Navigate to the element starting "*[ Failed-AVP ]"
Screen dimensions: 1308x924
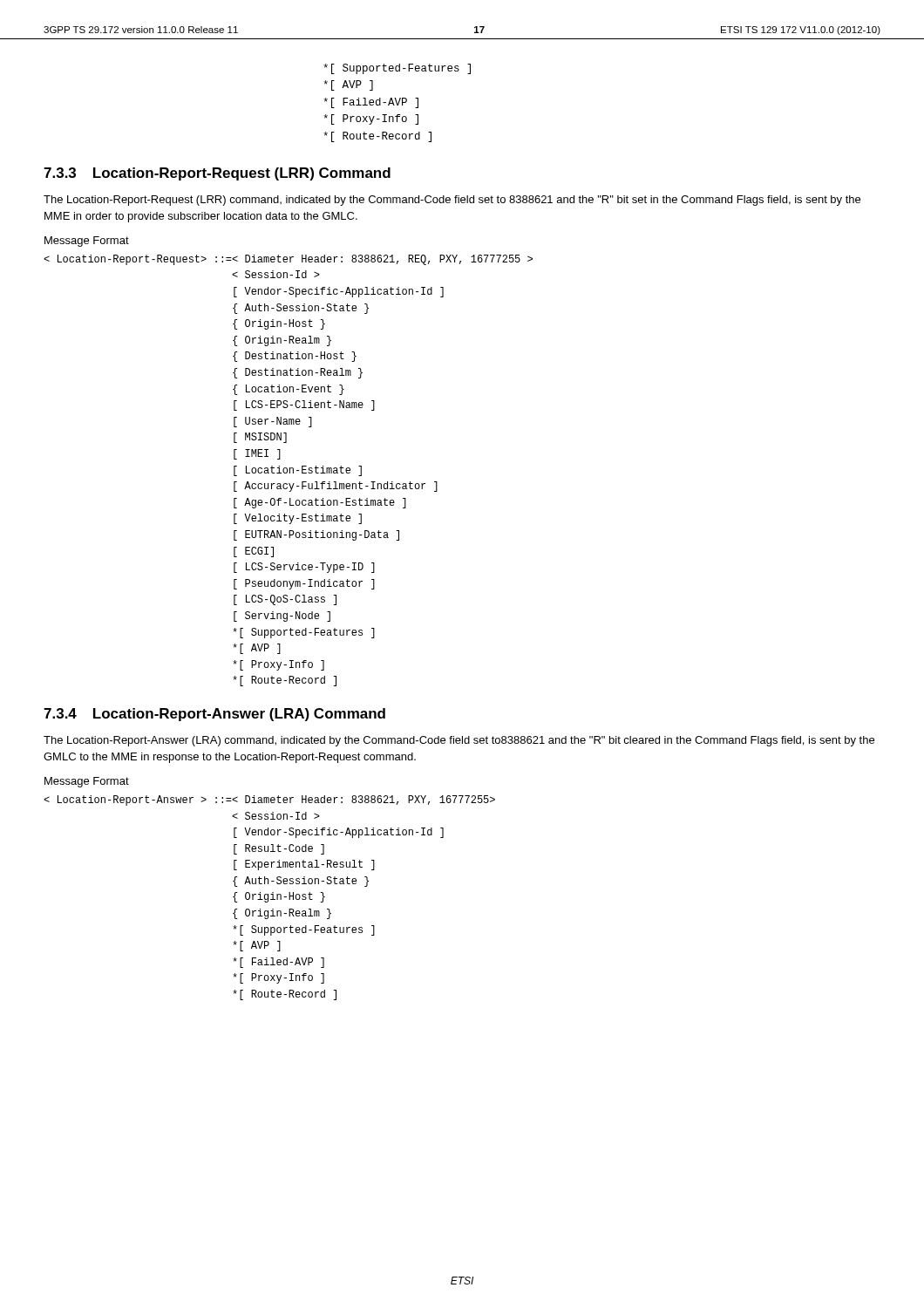click(372, 103)
